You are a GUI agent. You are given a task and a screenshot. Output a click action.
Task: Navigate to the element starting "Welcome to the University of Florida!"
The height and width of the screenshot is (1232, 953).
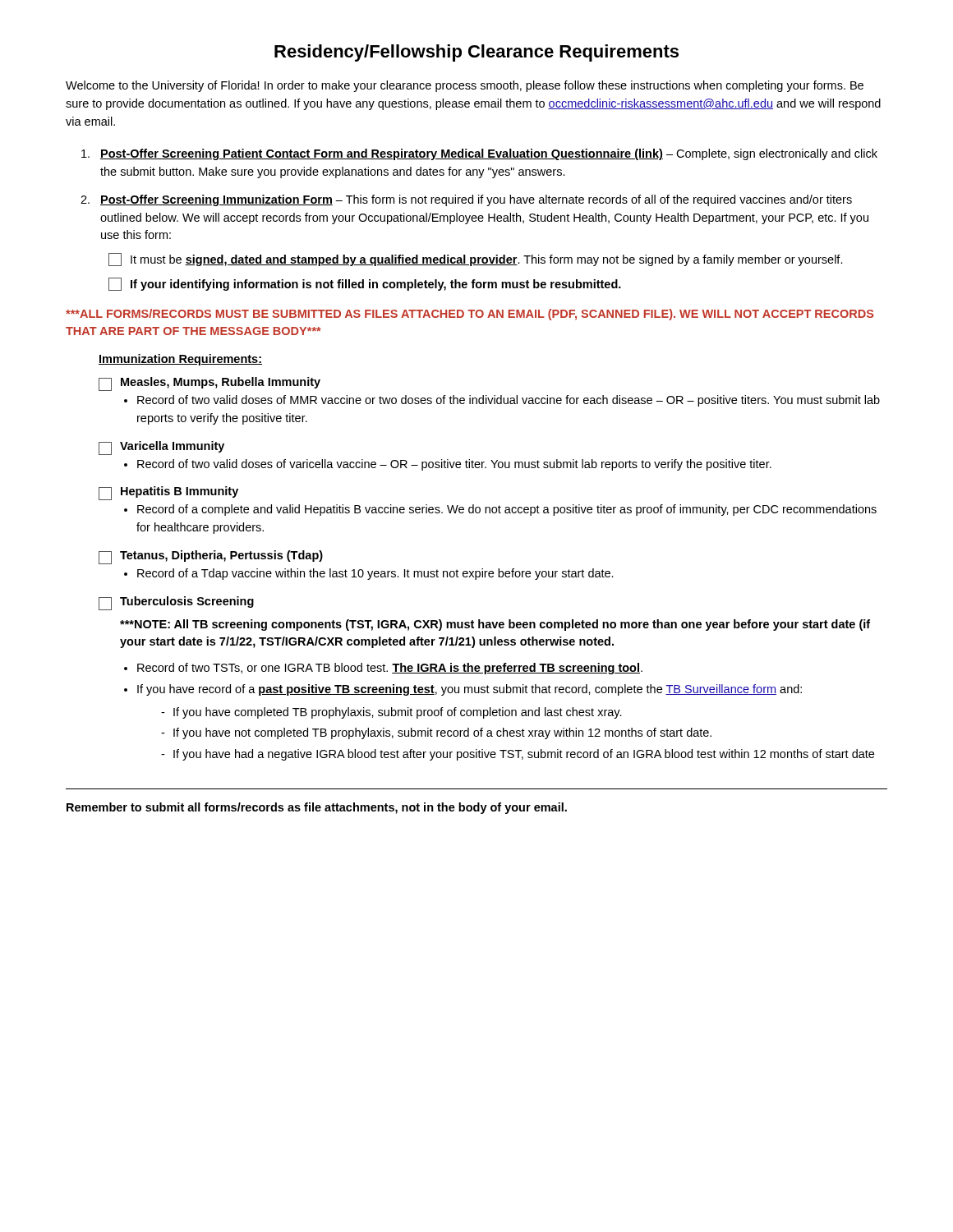tap(473, 103)
